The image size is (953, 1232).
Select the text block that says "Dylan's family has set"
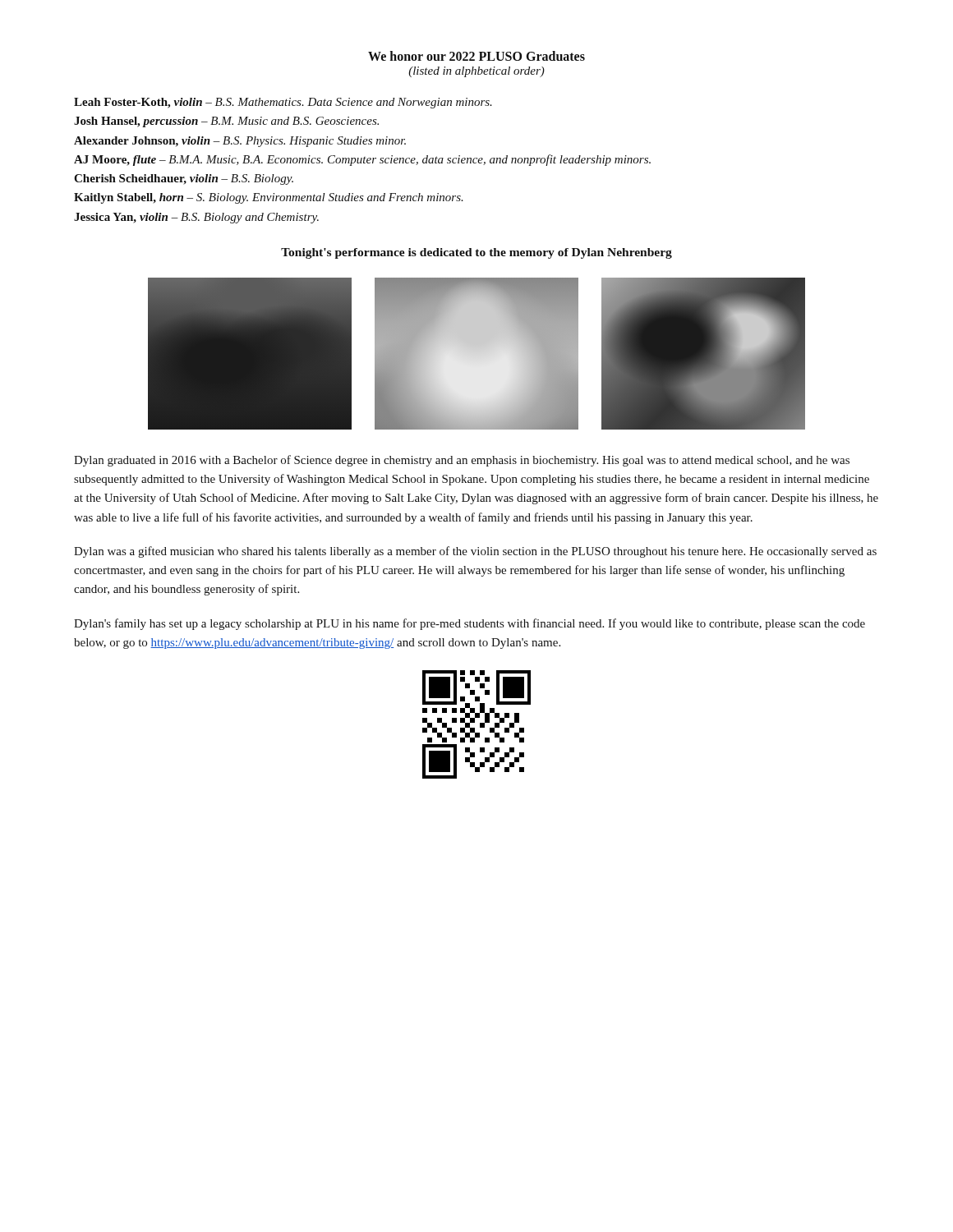coord(476,633)
